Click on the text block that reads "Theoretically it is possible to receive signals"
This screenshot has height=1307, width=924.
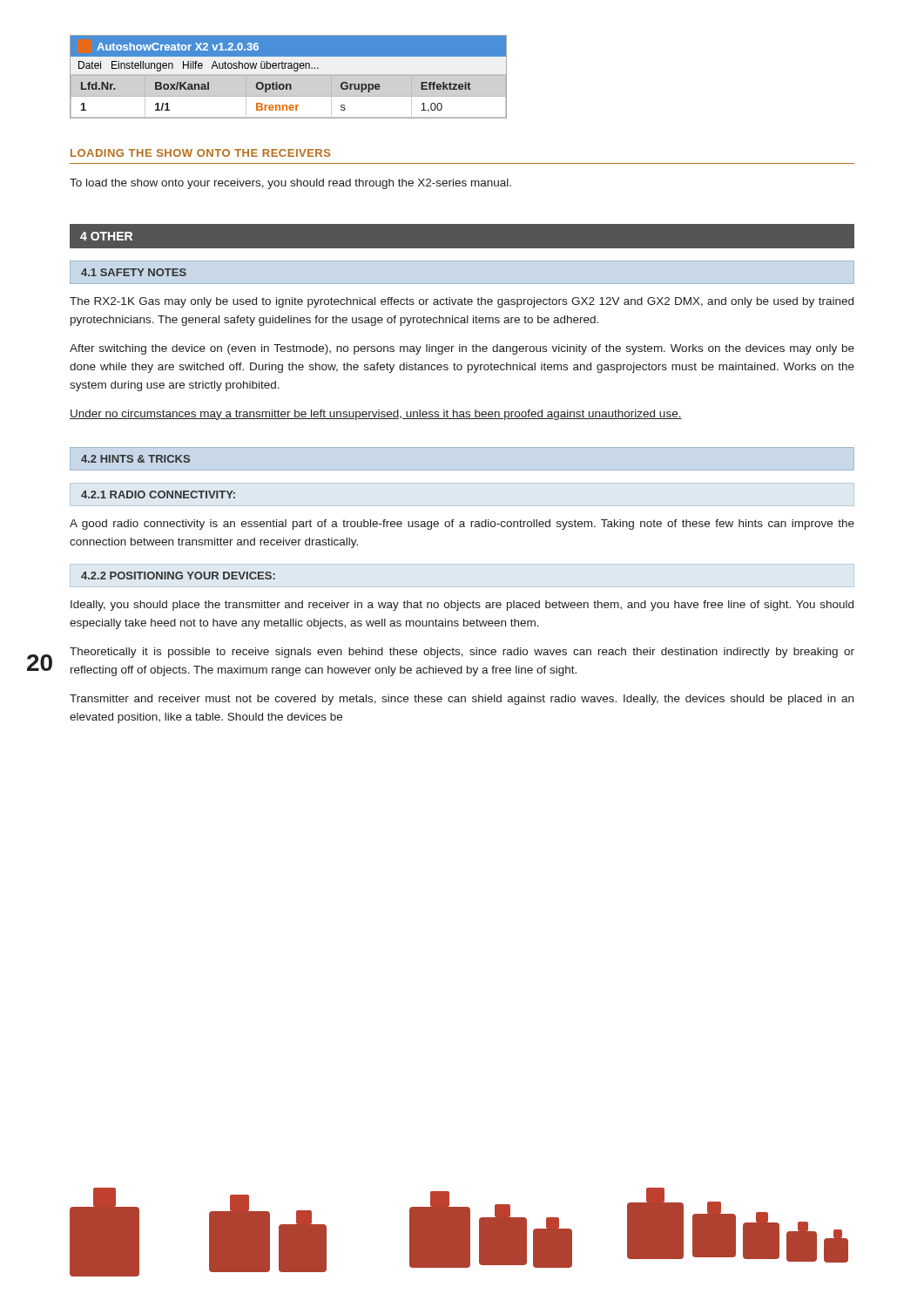coord(462,661)
